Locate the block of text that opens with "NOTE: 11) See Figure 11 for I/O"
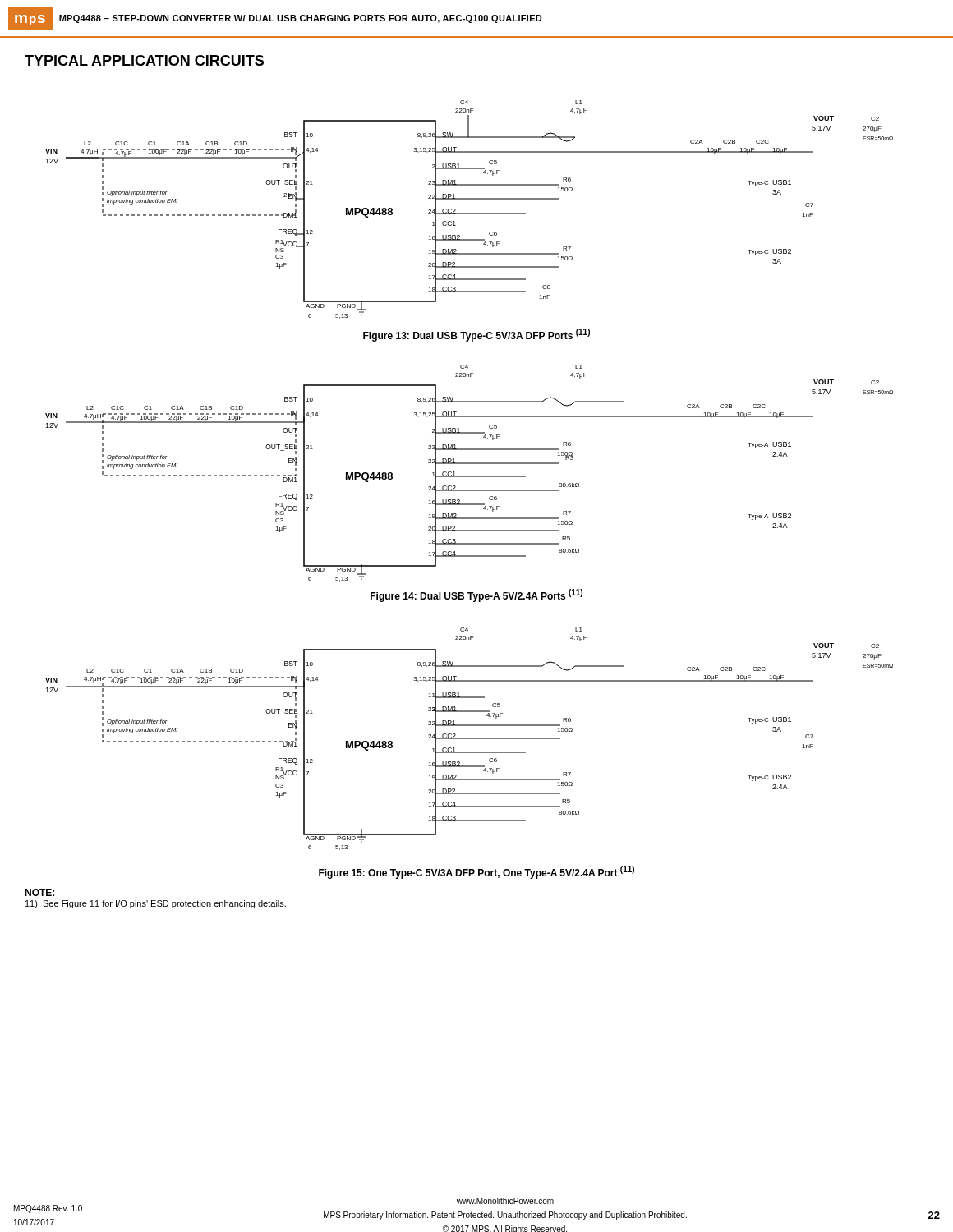This screenshot has width=953, height=1232. point(39,892)
